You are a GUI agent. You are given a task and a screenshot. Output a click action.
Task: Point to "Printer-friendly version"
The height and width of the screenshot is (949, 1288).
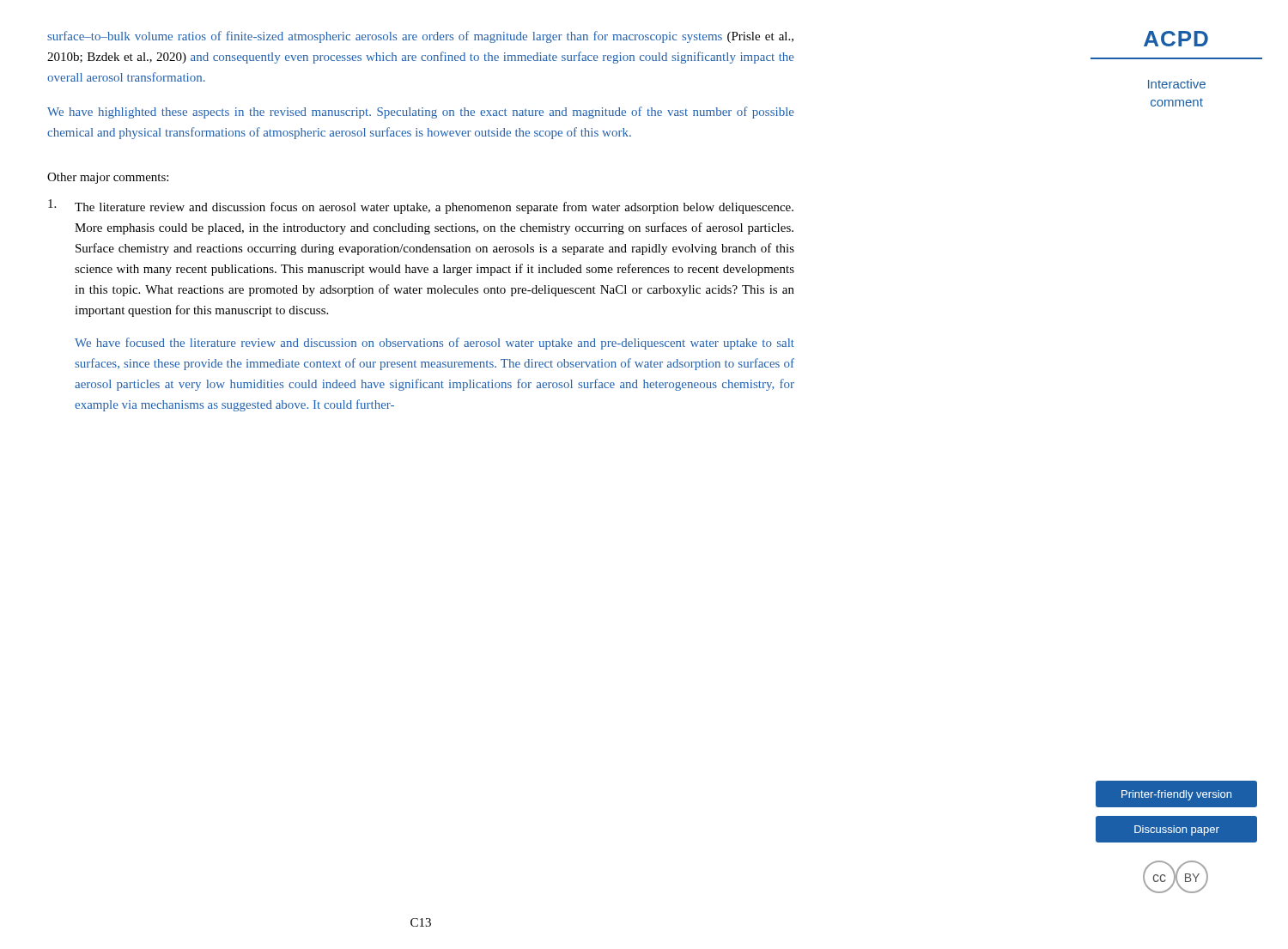(1176, 794)
